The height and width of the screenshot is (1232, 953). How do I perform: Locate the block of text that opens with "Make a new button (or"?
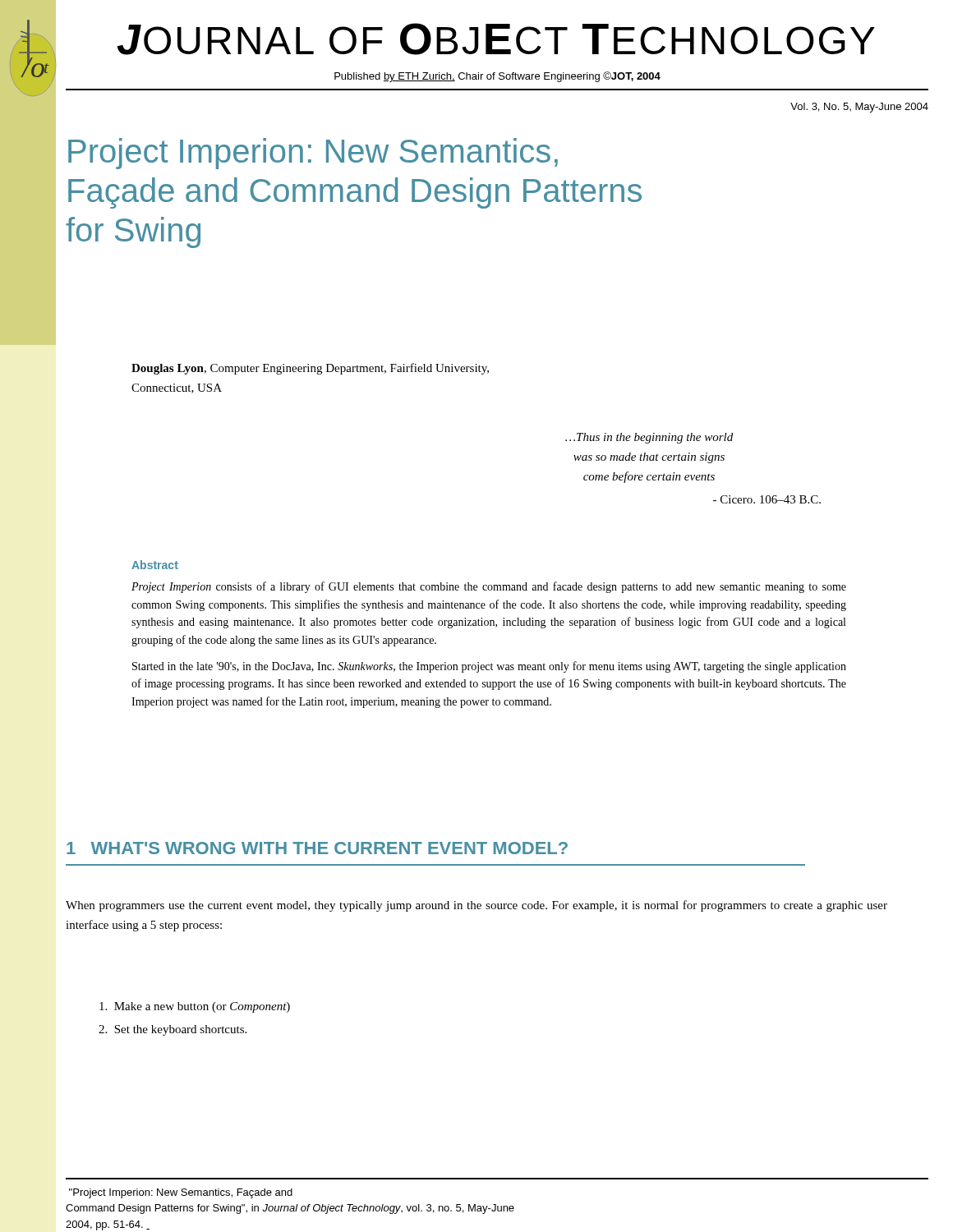pos(194,1006)
